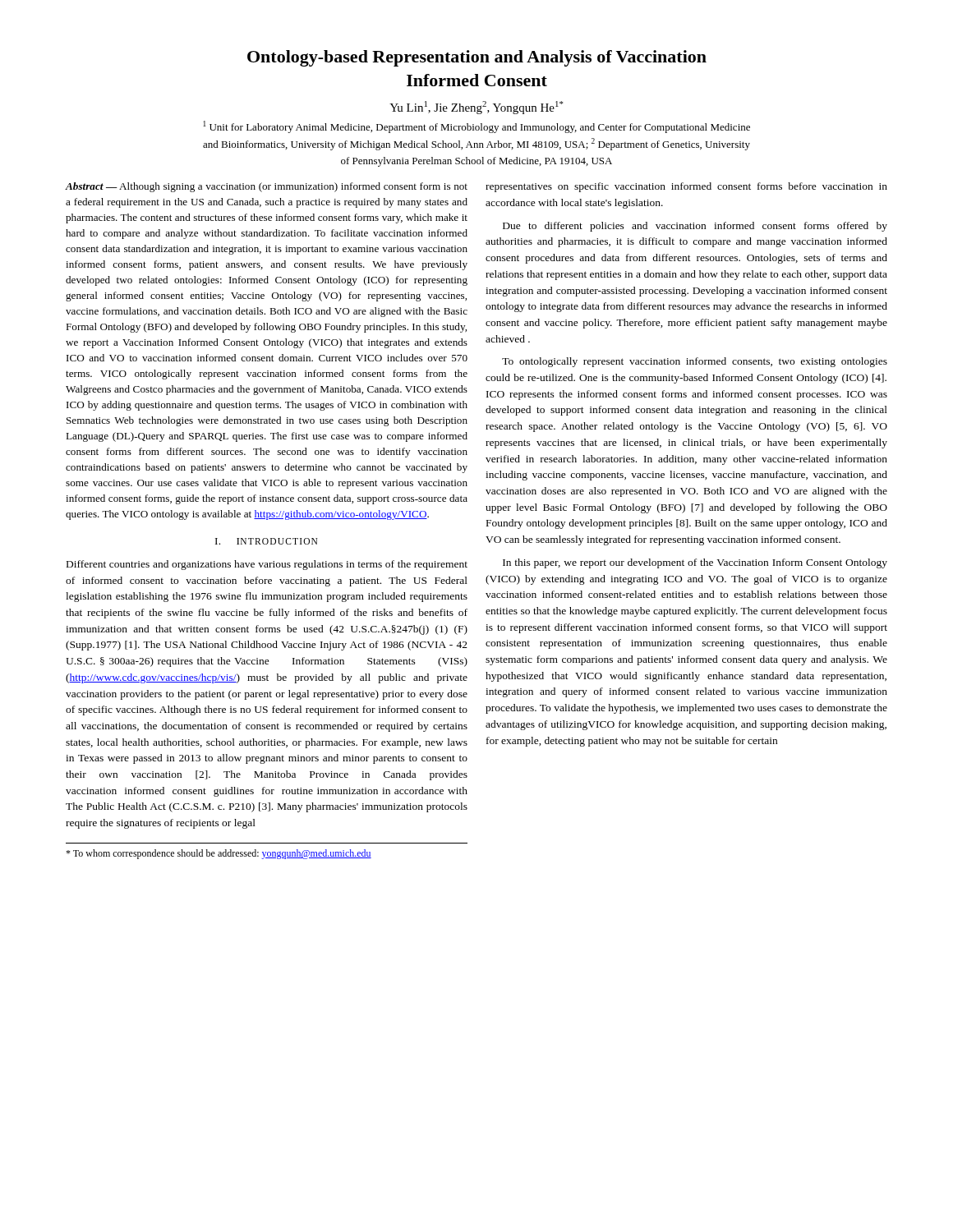Locate the title that opens with "Ontology-based Representation and Analysis"
953x1232 pixels.
click(476, 69)
